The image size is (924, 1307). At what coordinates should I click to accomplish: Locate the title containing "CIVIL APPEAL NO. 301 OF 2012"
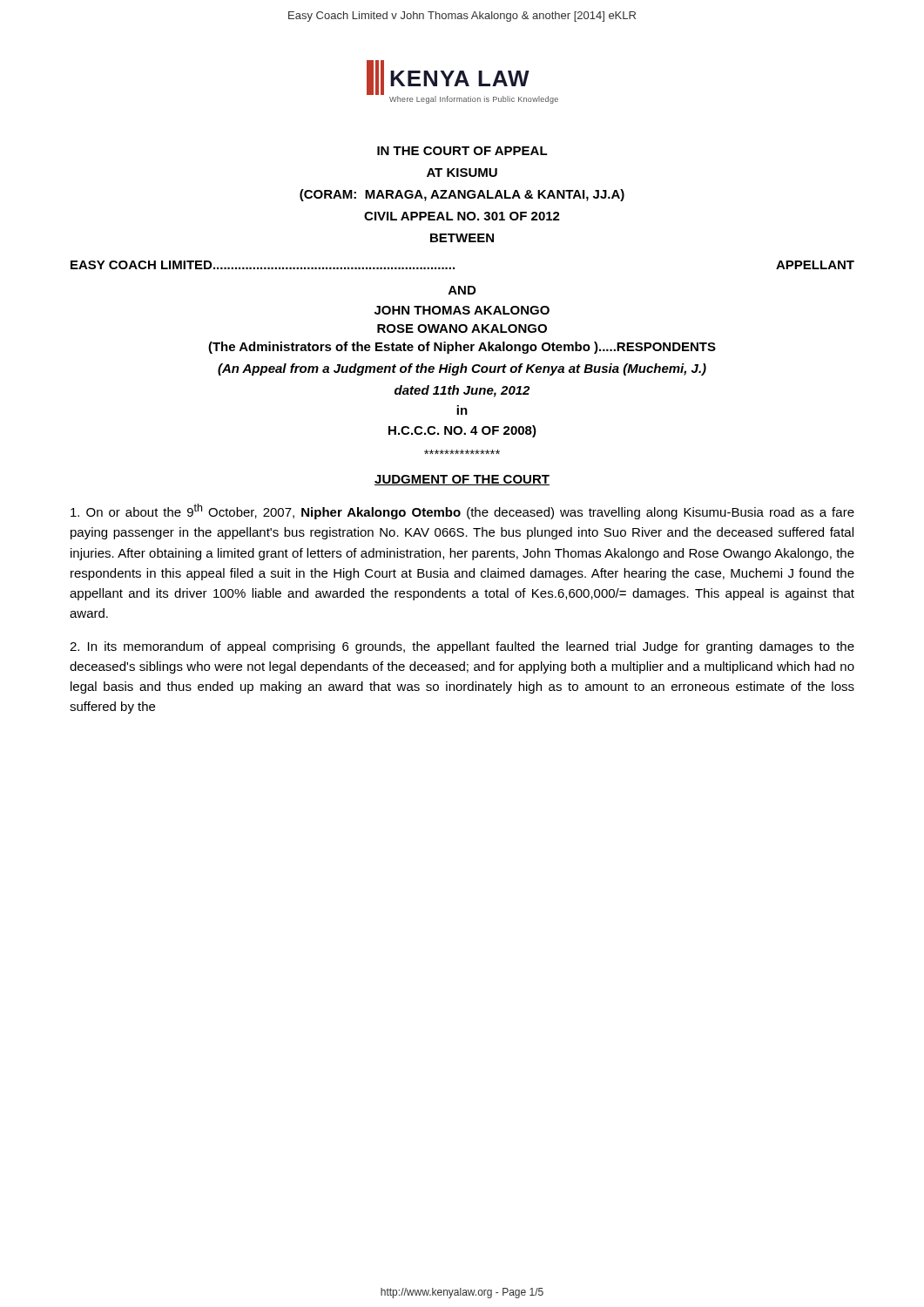click(x=462, y=216)
